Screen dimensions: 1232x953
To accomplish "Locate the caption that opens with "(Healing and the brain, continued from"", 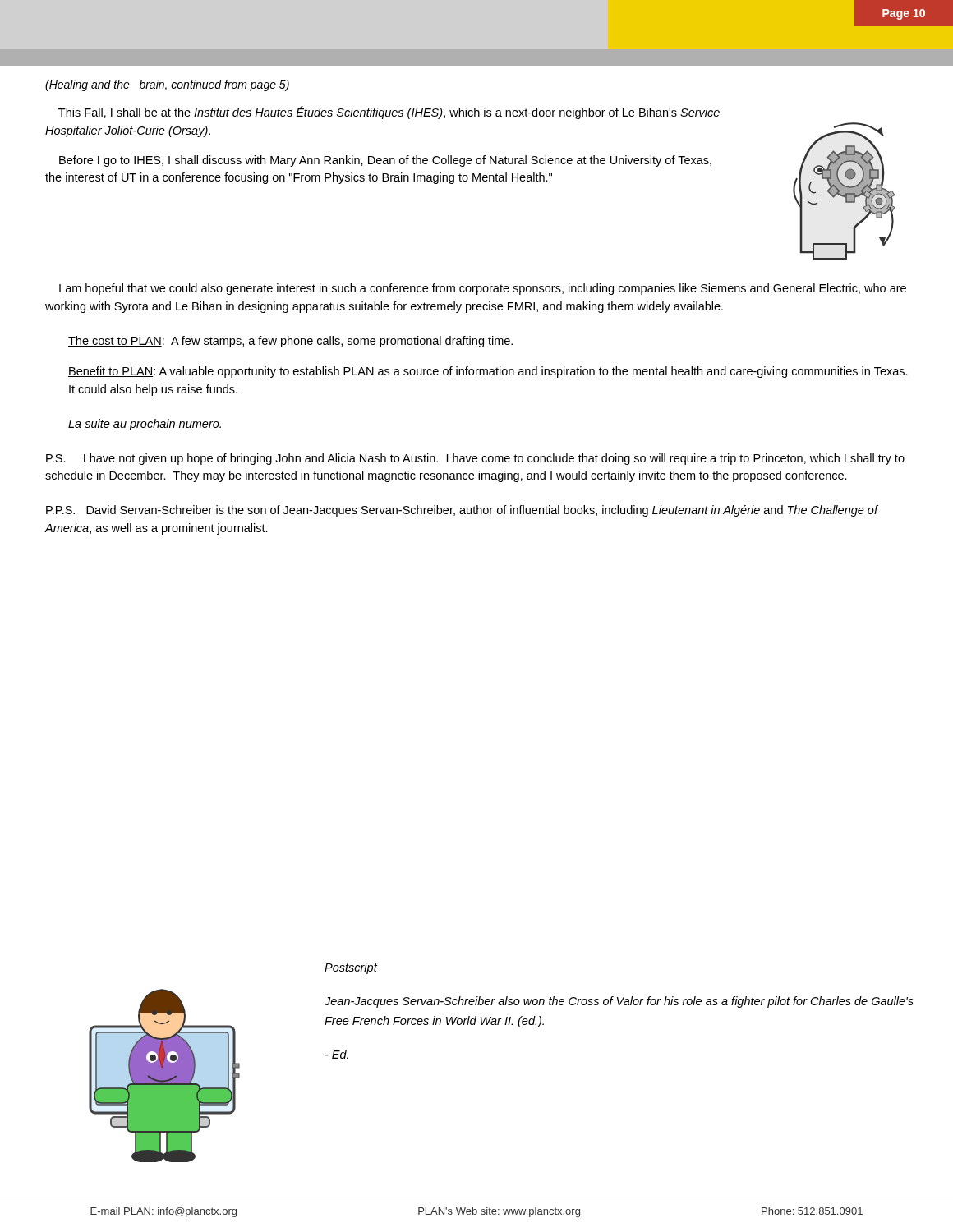I will point(167,85).
